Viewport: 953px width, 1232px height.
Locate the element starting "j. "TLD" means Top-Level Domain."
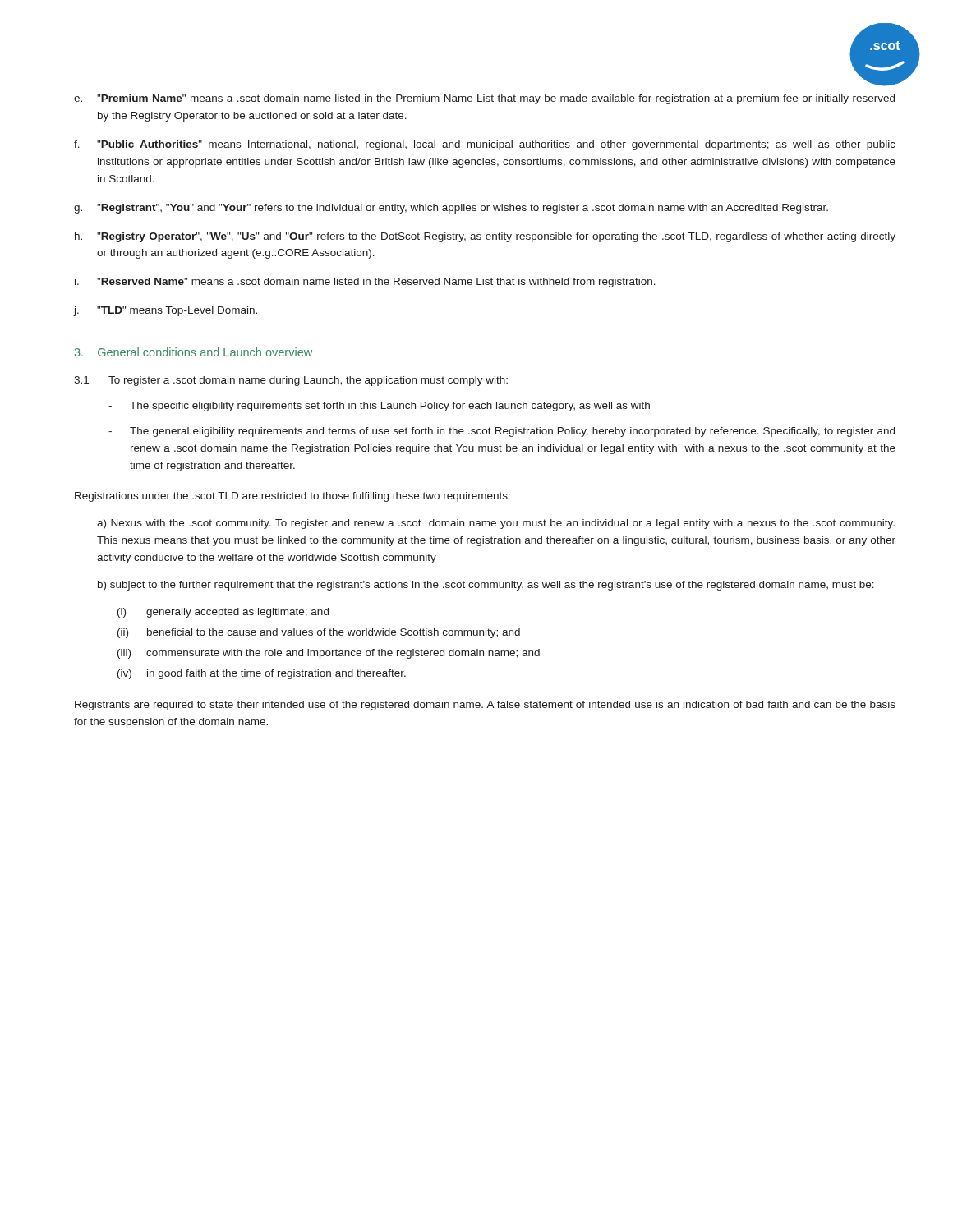[166, 311]
